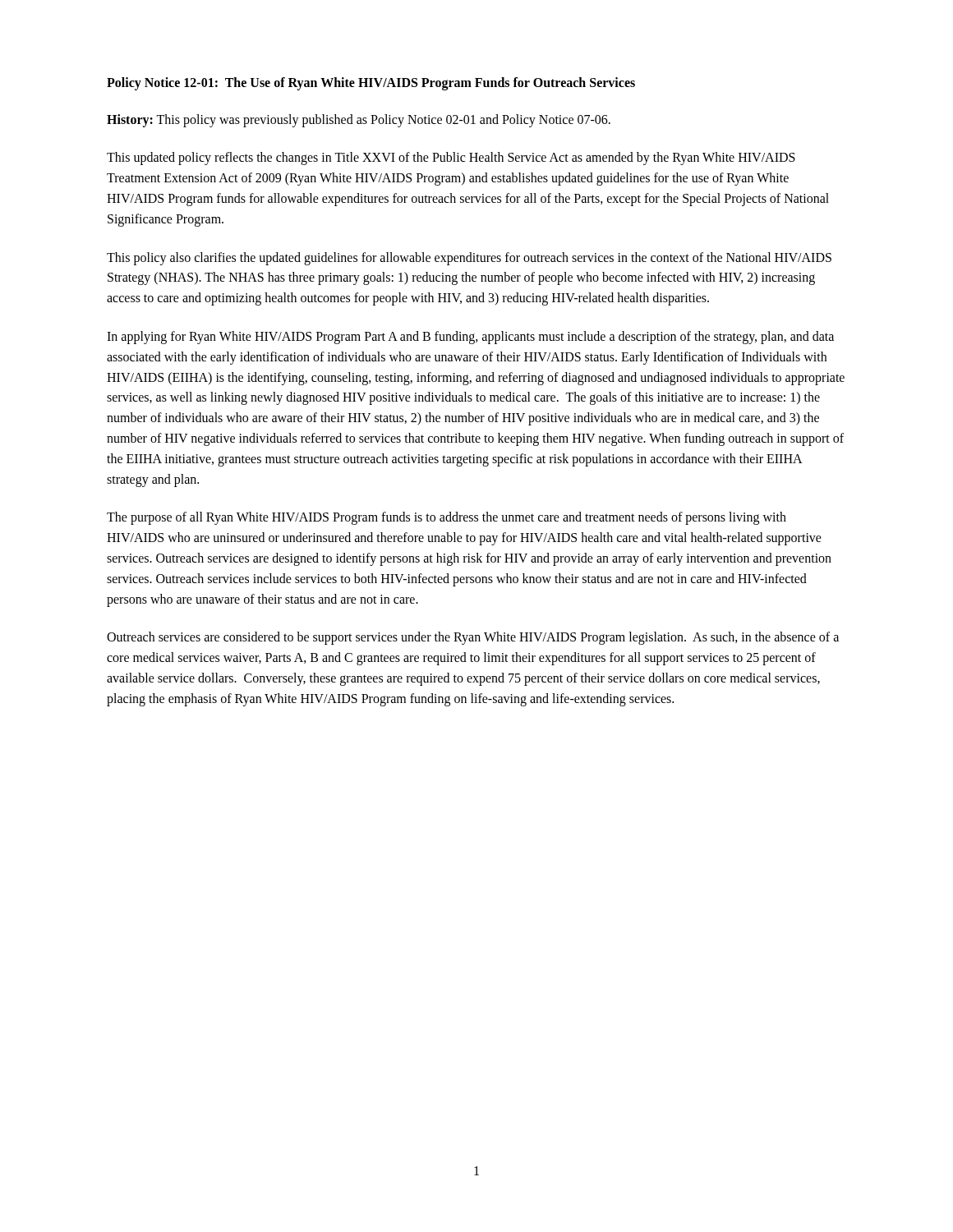Find the text block starting "History: This policy was previously published as"
This screenshot has height=1232, width=953.
click(359, 120)
